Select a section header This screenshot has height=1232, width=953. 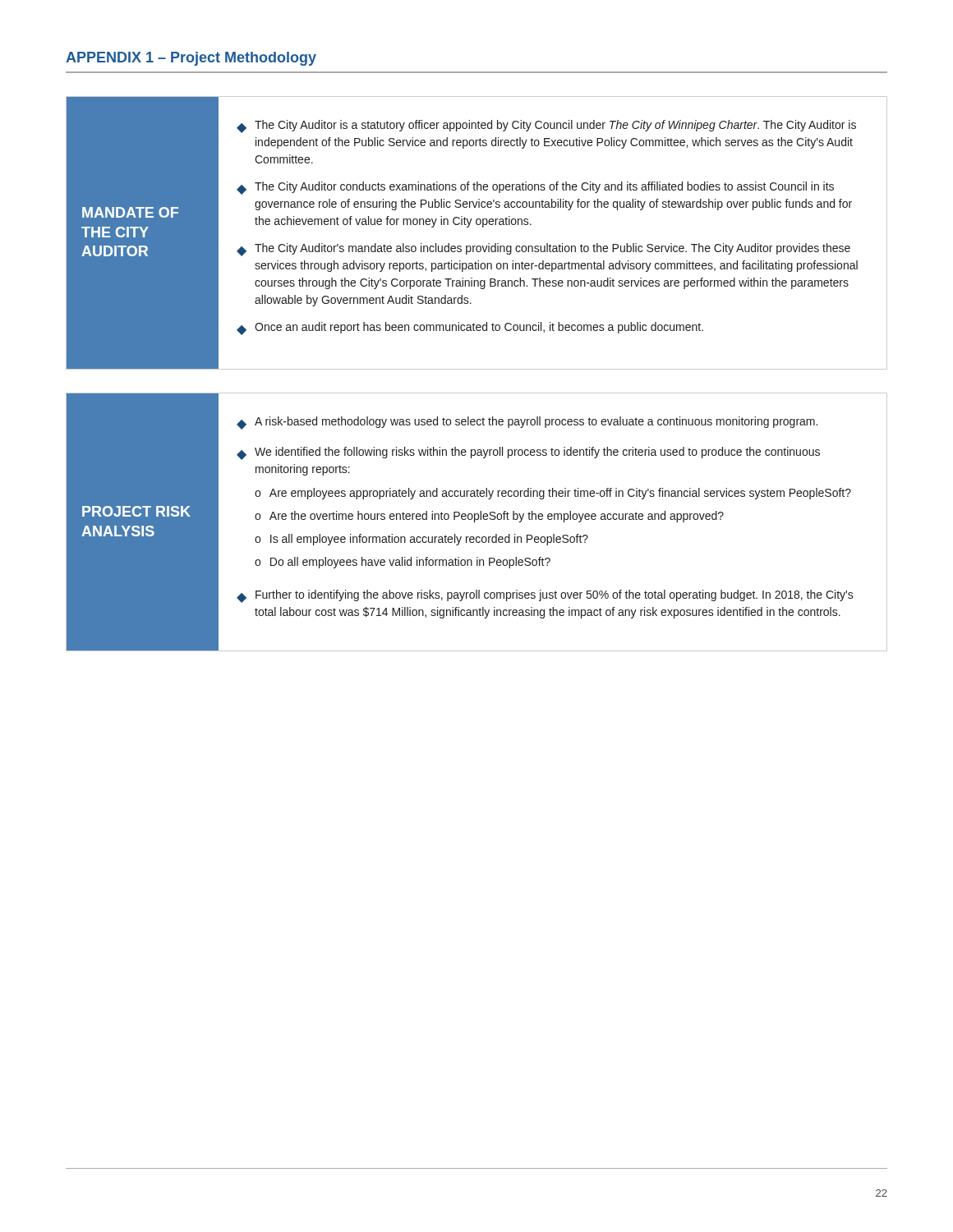476,61
